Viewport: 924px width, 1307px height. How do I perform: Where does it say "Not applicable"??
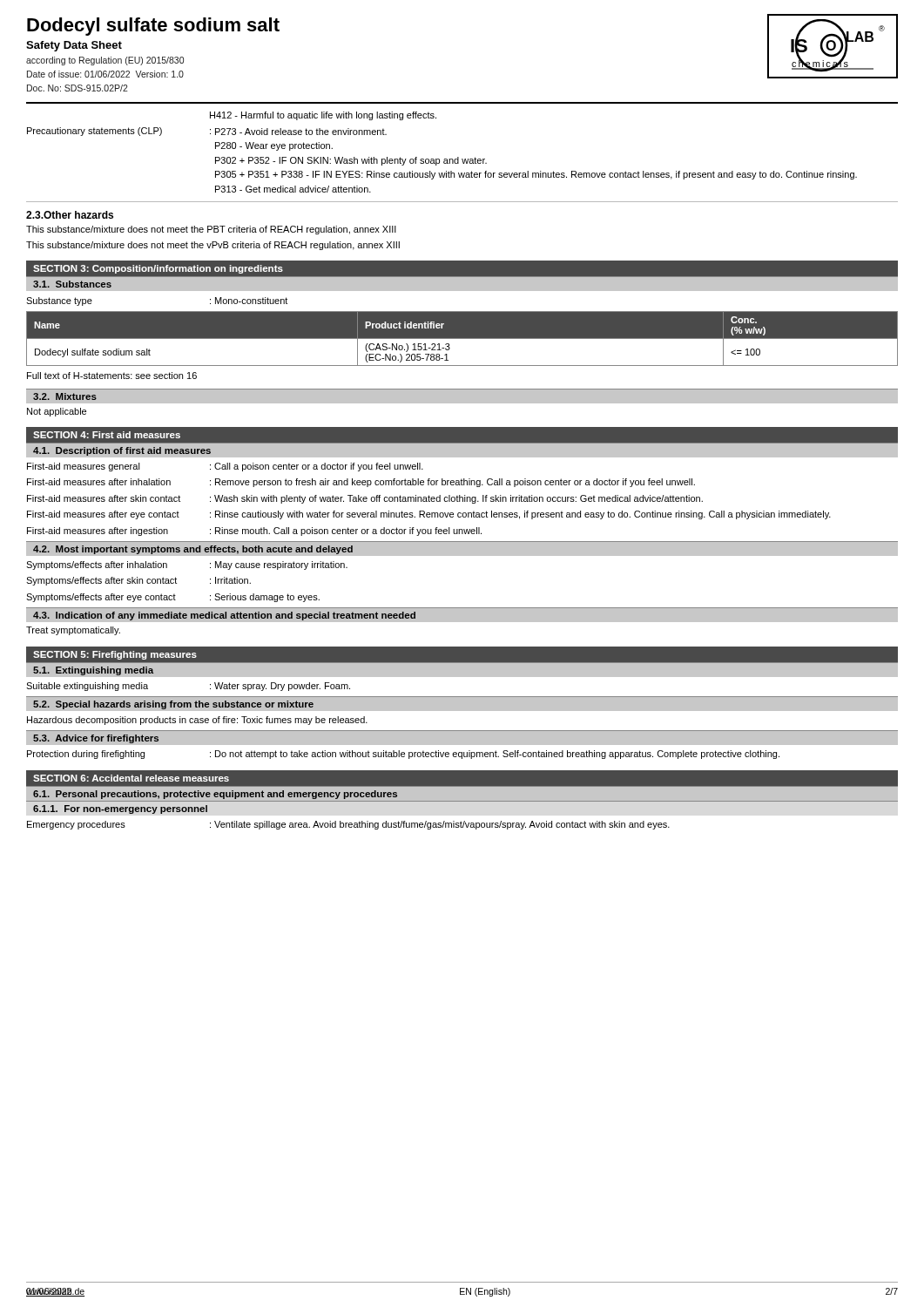click(x=57, y=411)
